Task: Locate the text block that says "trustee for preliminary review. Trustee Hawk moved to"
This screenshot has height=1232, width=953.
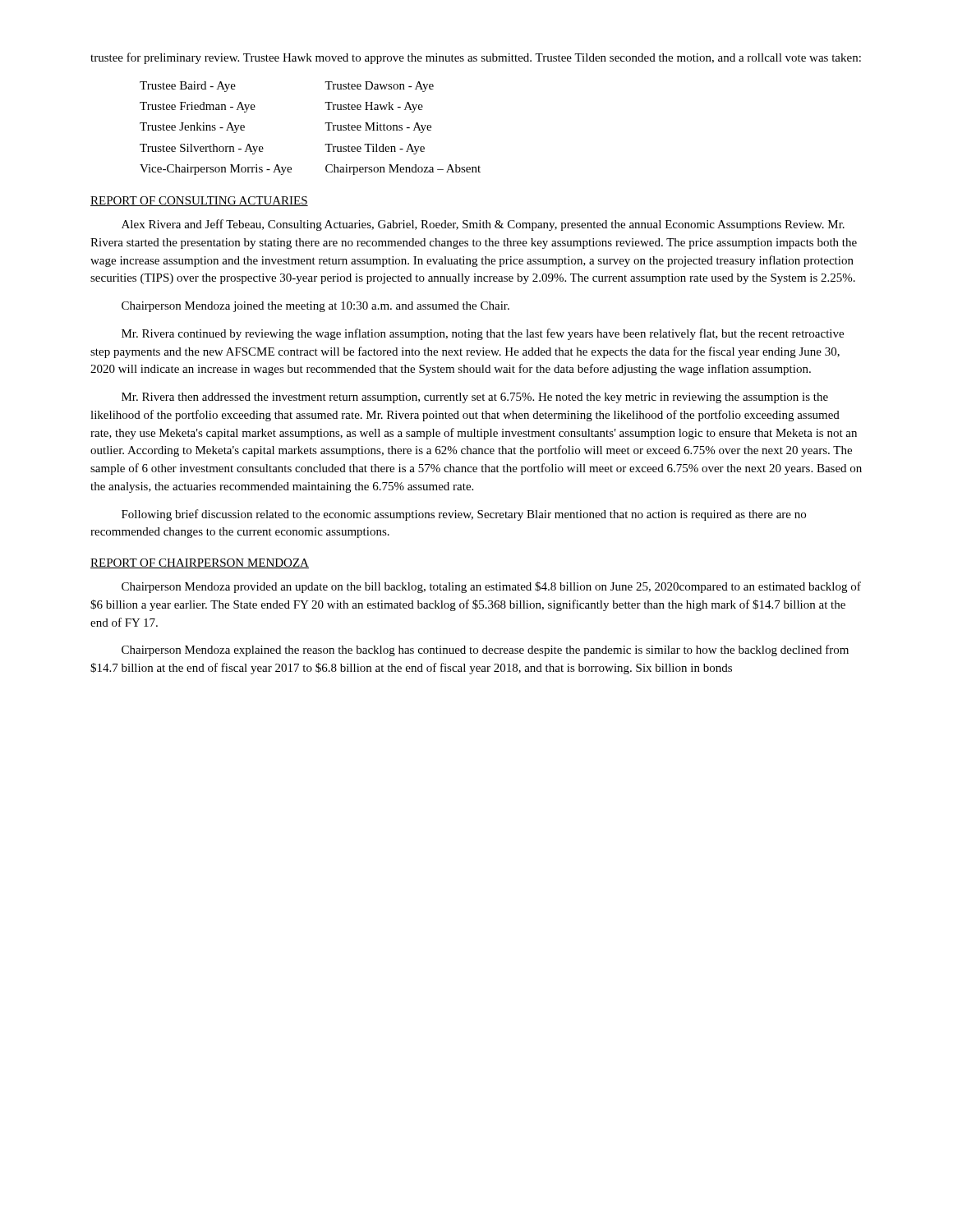Action: [x=476, y=57]
